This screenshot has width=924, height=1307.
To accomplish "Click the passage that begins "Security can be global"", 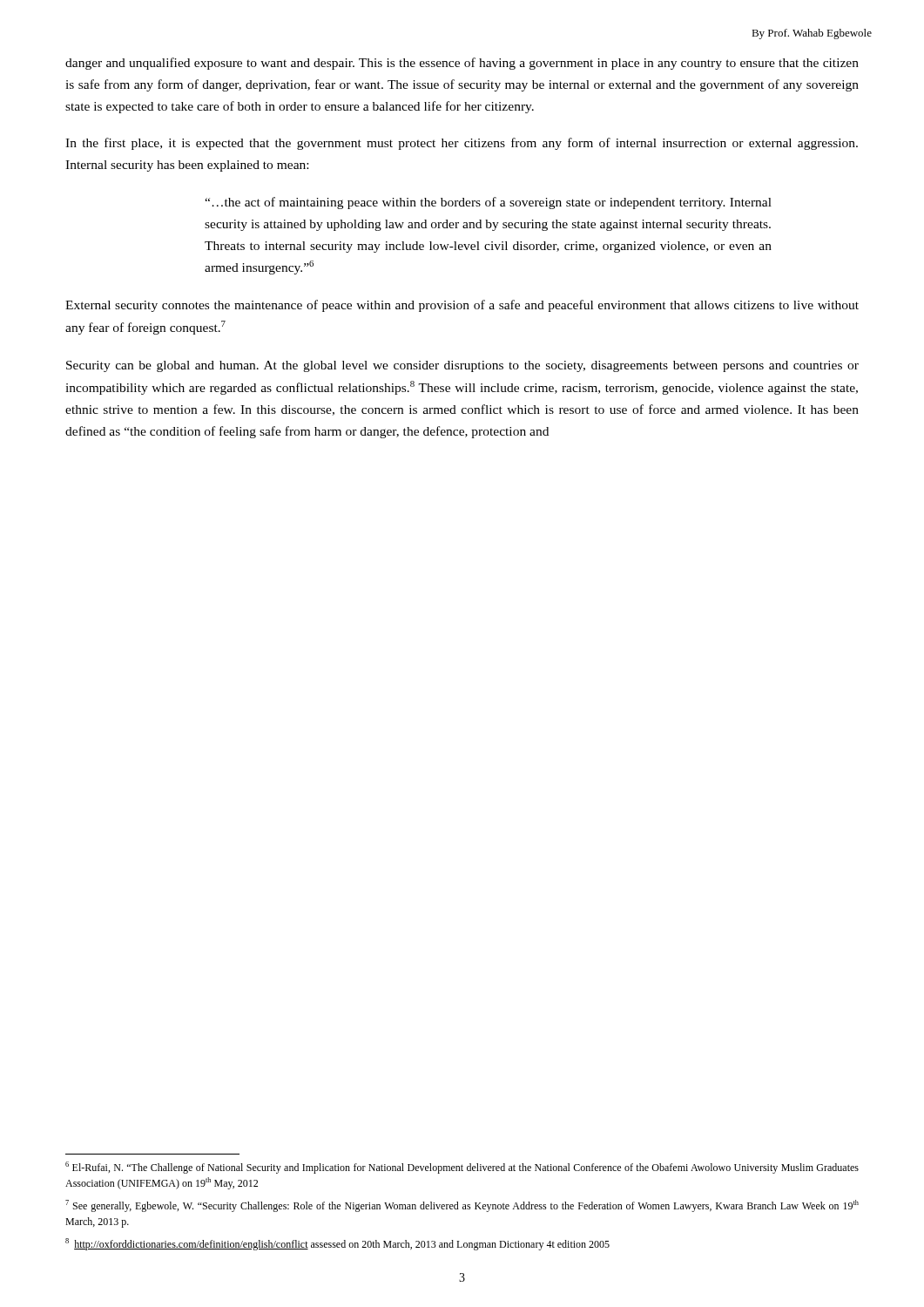I will click(x=462, y=398).
